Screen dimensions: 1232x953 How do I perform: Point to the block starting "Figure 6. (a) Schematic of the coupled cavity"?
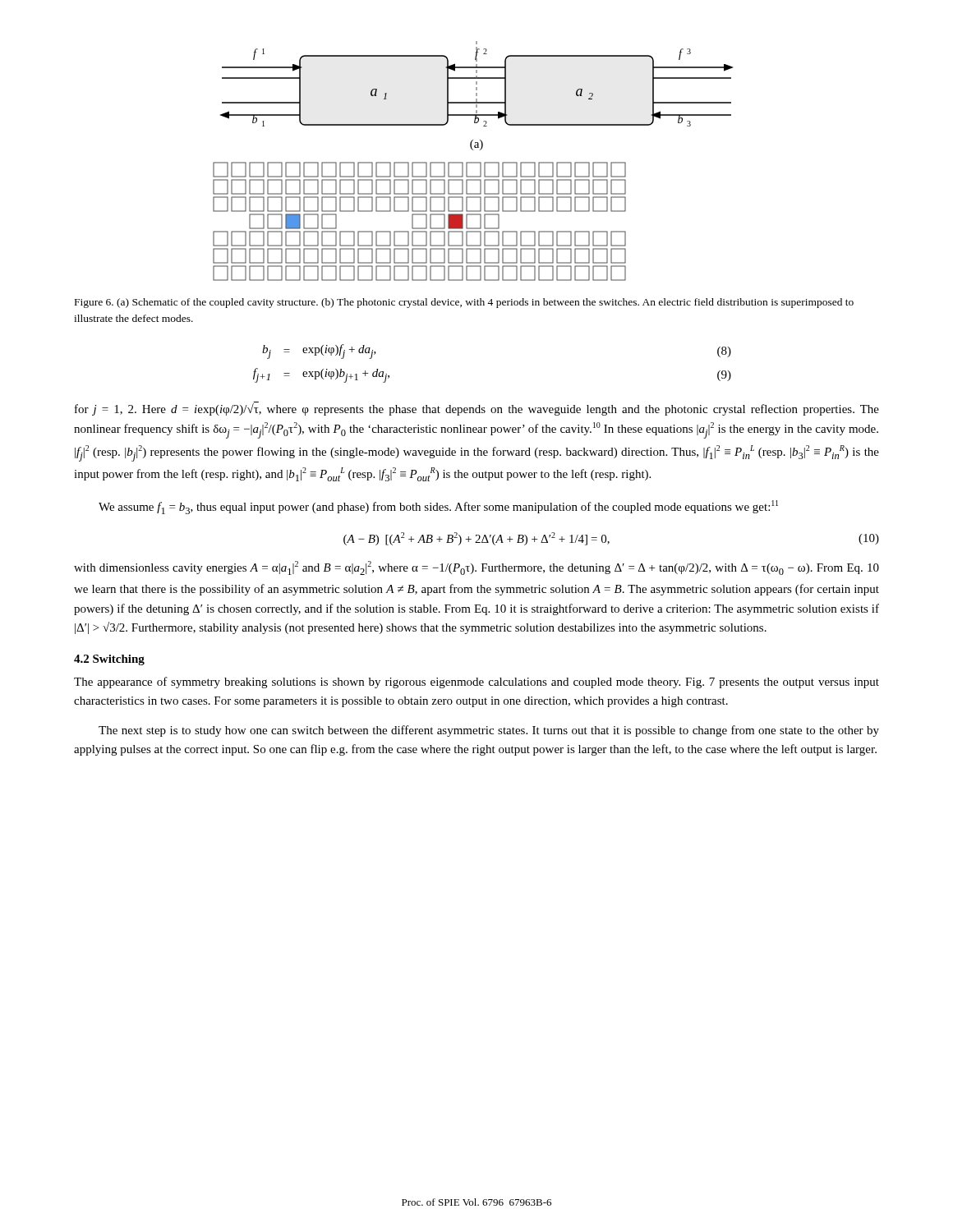coord(464,310)
